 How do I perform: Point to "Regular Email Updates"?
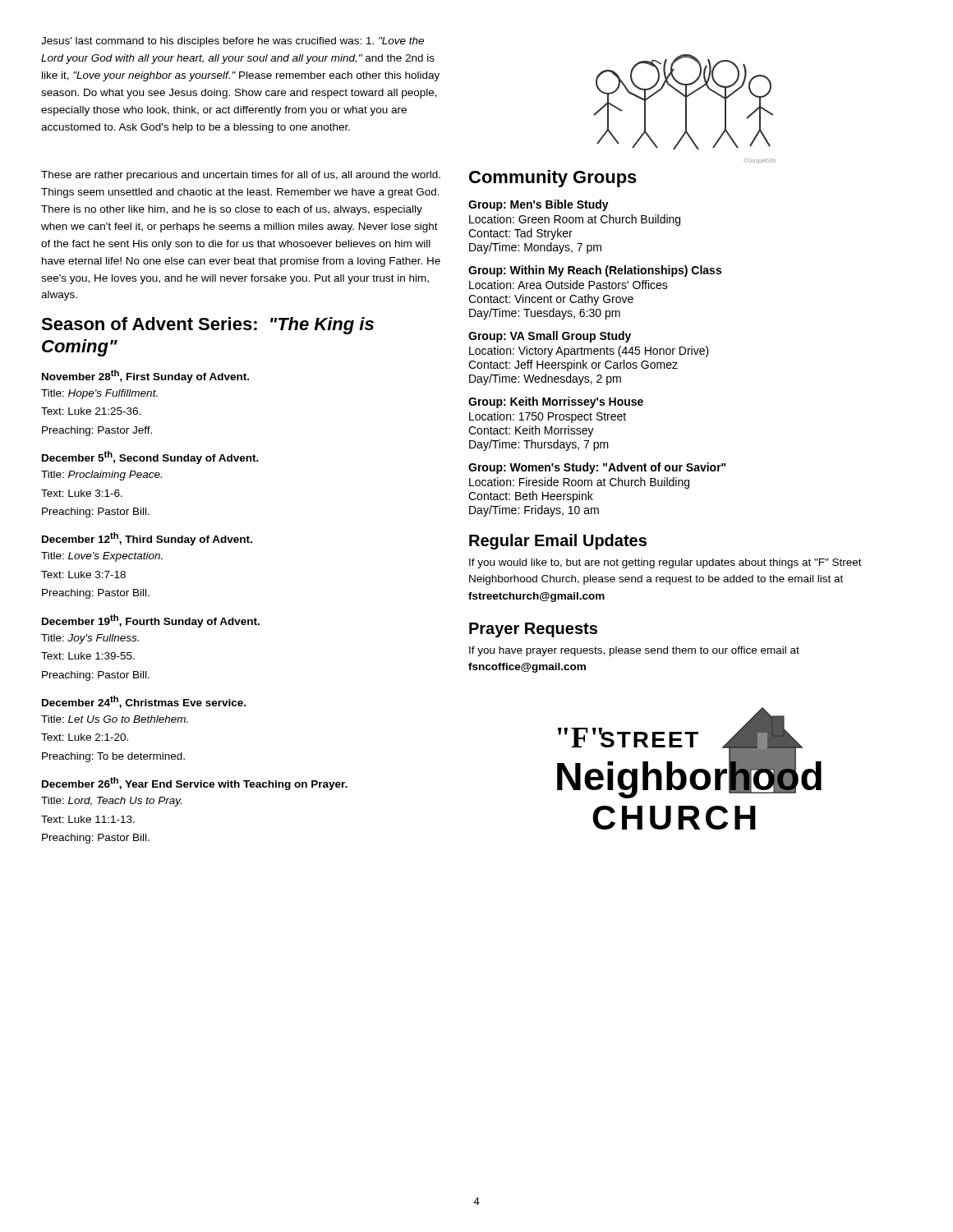click(x=558, y=540)
